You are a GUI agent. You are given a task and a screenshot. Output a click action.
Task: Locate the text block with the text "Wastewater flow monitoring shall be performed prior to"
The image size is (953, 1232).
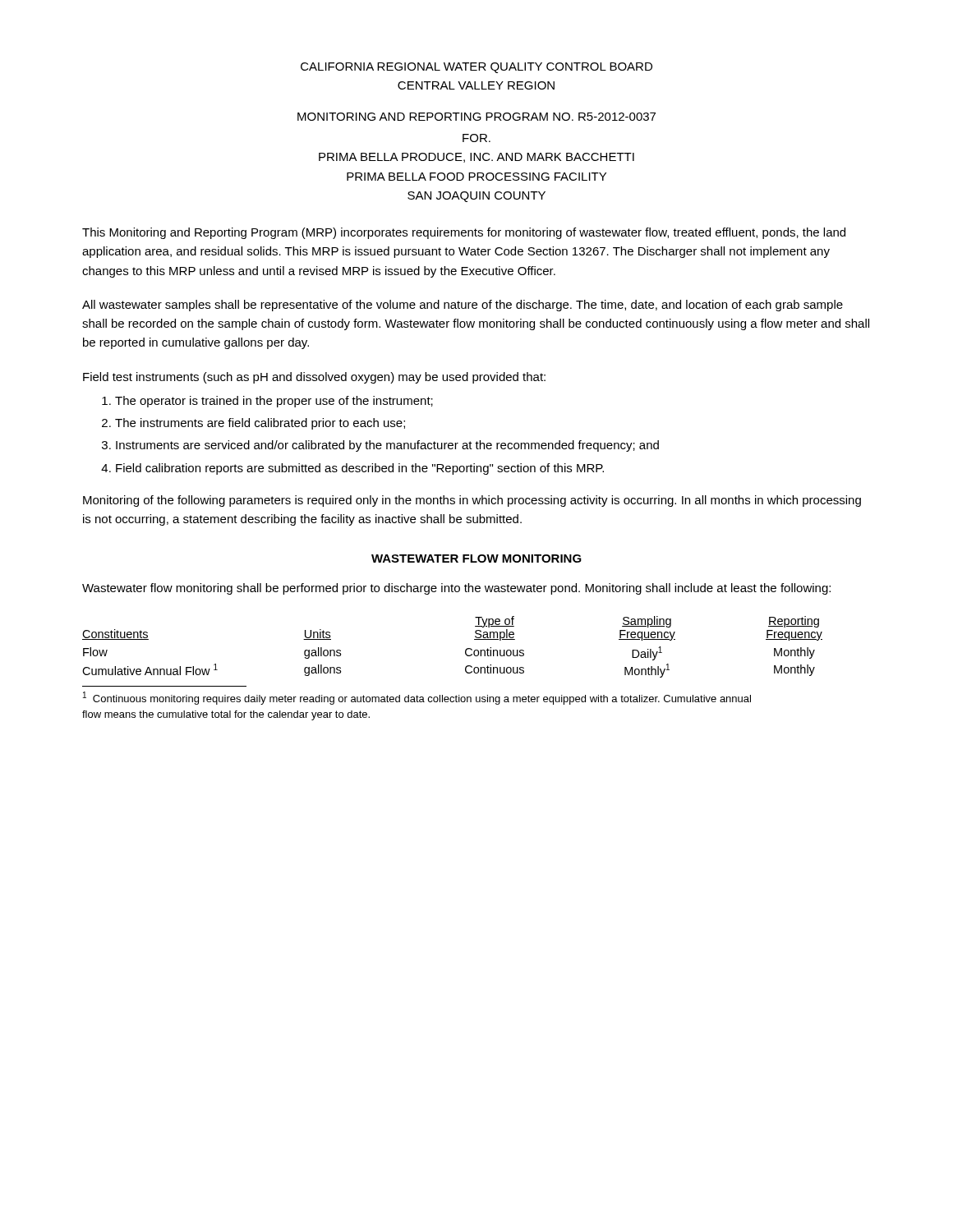[x=457, y=588]
